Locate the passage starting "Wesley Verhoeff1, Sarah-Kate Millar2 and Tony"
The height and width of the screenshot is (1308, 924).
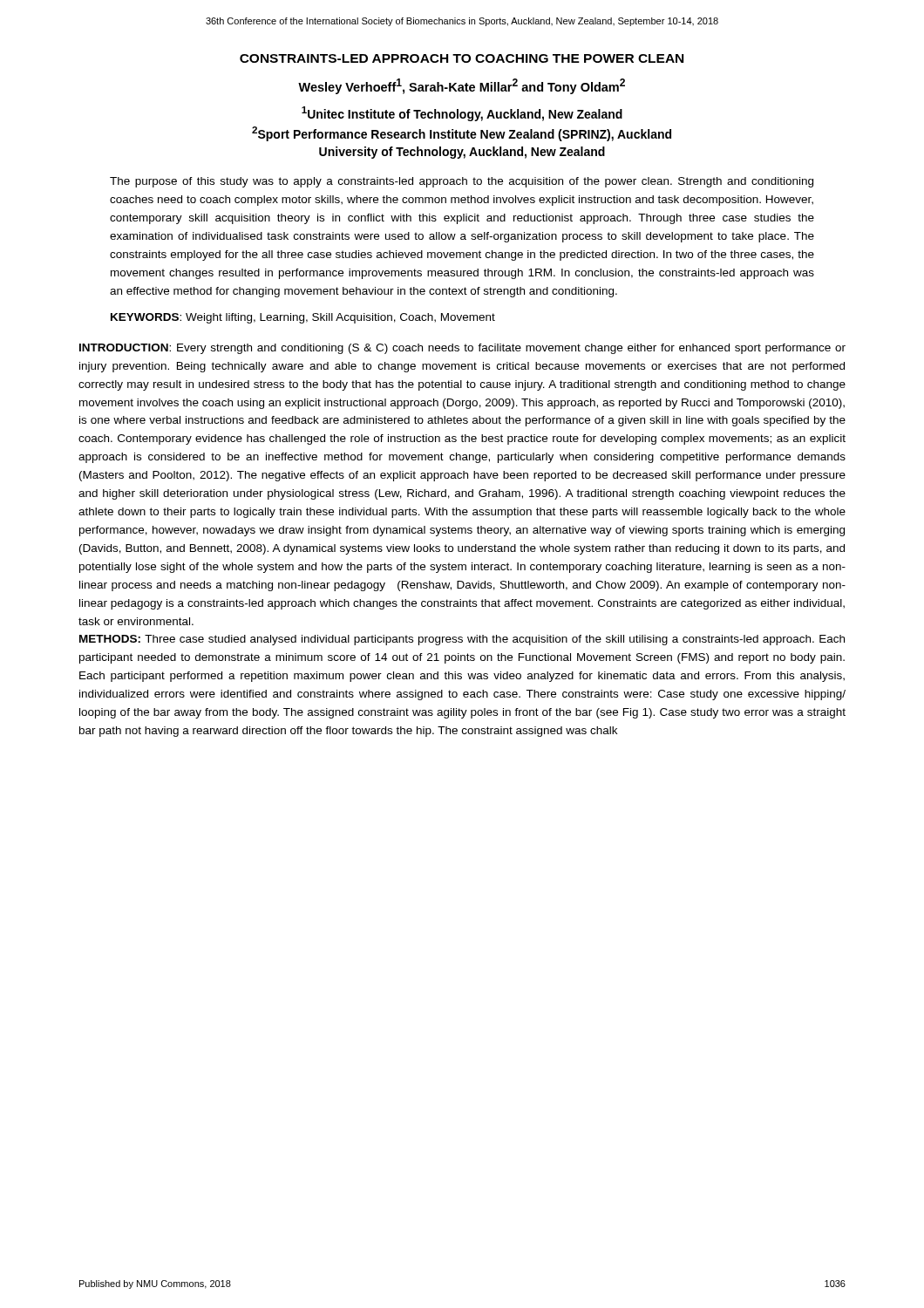pos(462,85)
